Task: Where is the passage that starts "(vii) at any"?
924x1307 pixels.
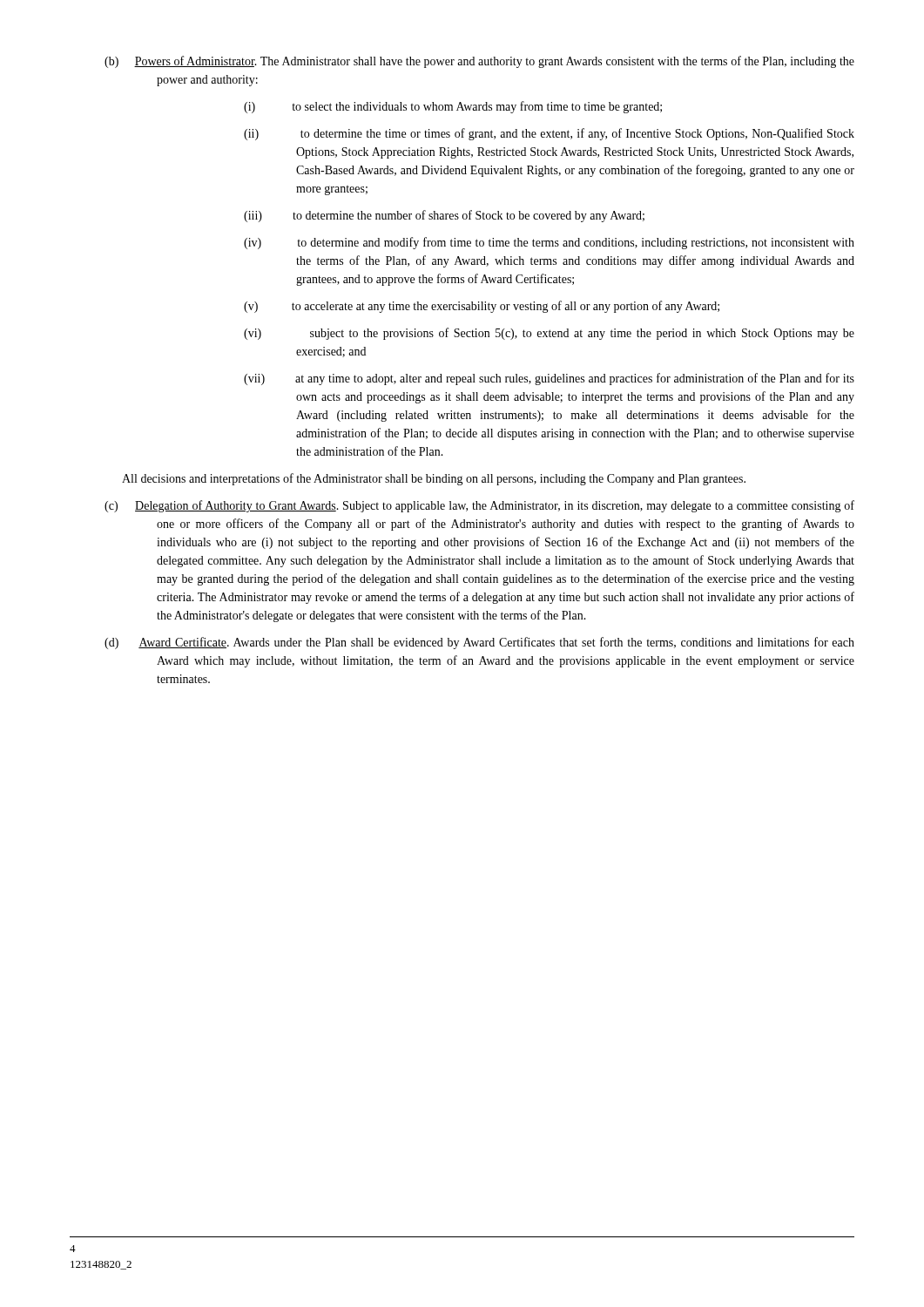Action: pos(549,415)
